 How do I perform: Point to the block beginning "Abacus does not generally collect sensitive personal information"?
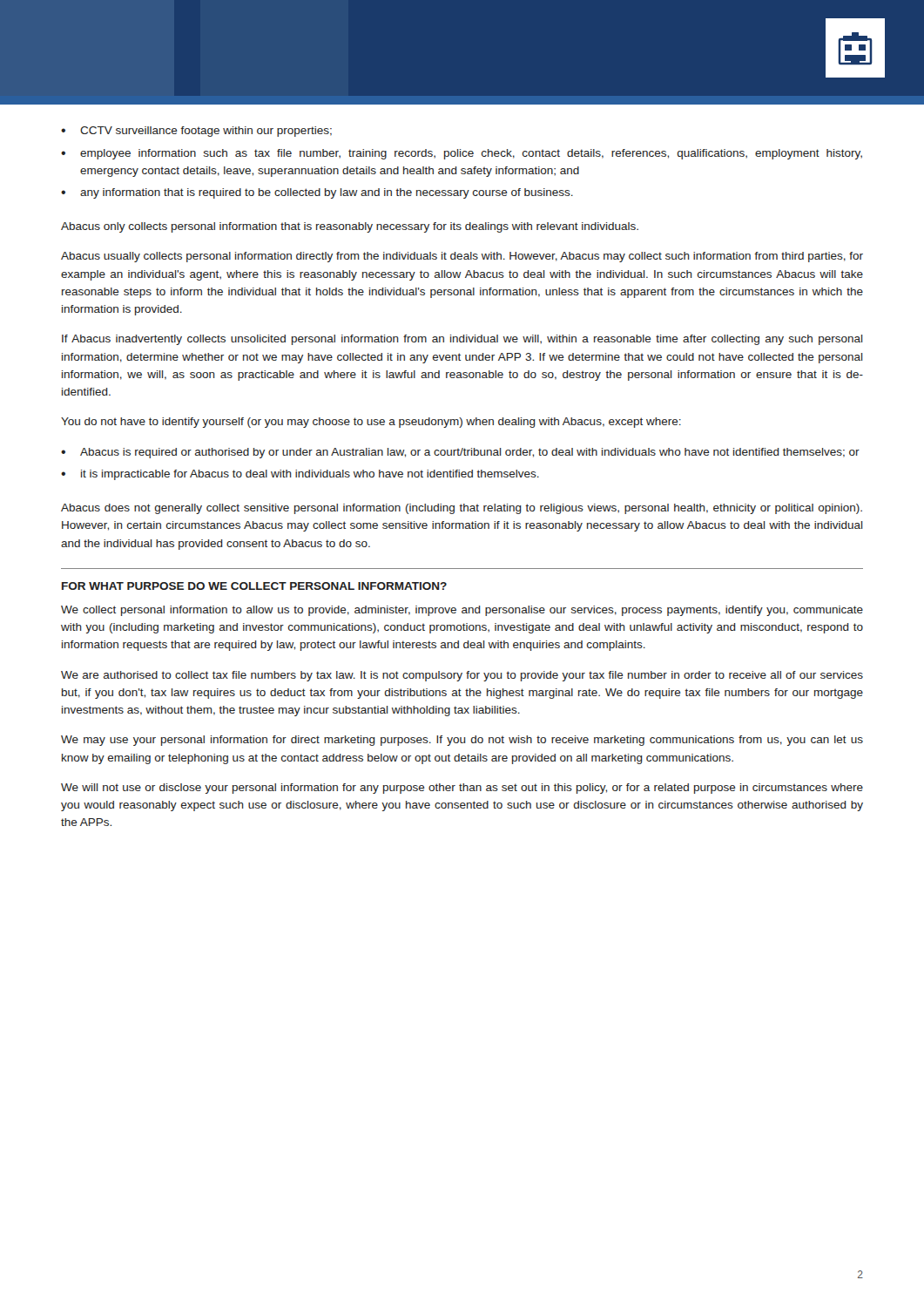tap(462, 525)
